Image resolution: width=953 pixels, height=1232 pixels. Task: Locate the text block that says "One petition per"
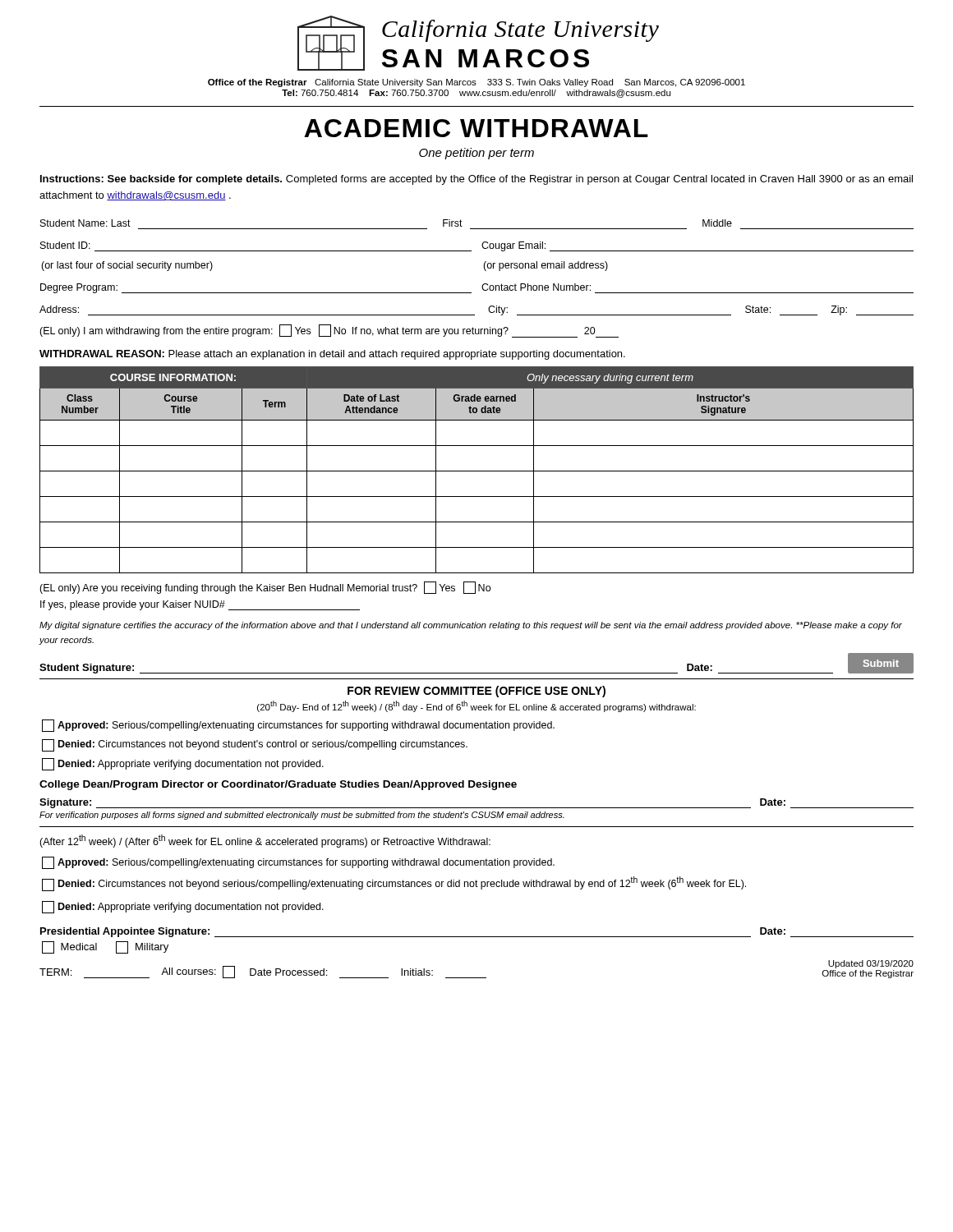click(x=476, y=152)
